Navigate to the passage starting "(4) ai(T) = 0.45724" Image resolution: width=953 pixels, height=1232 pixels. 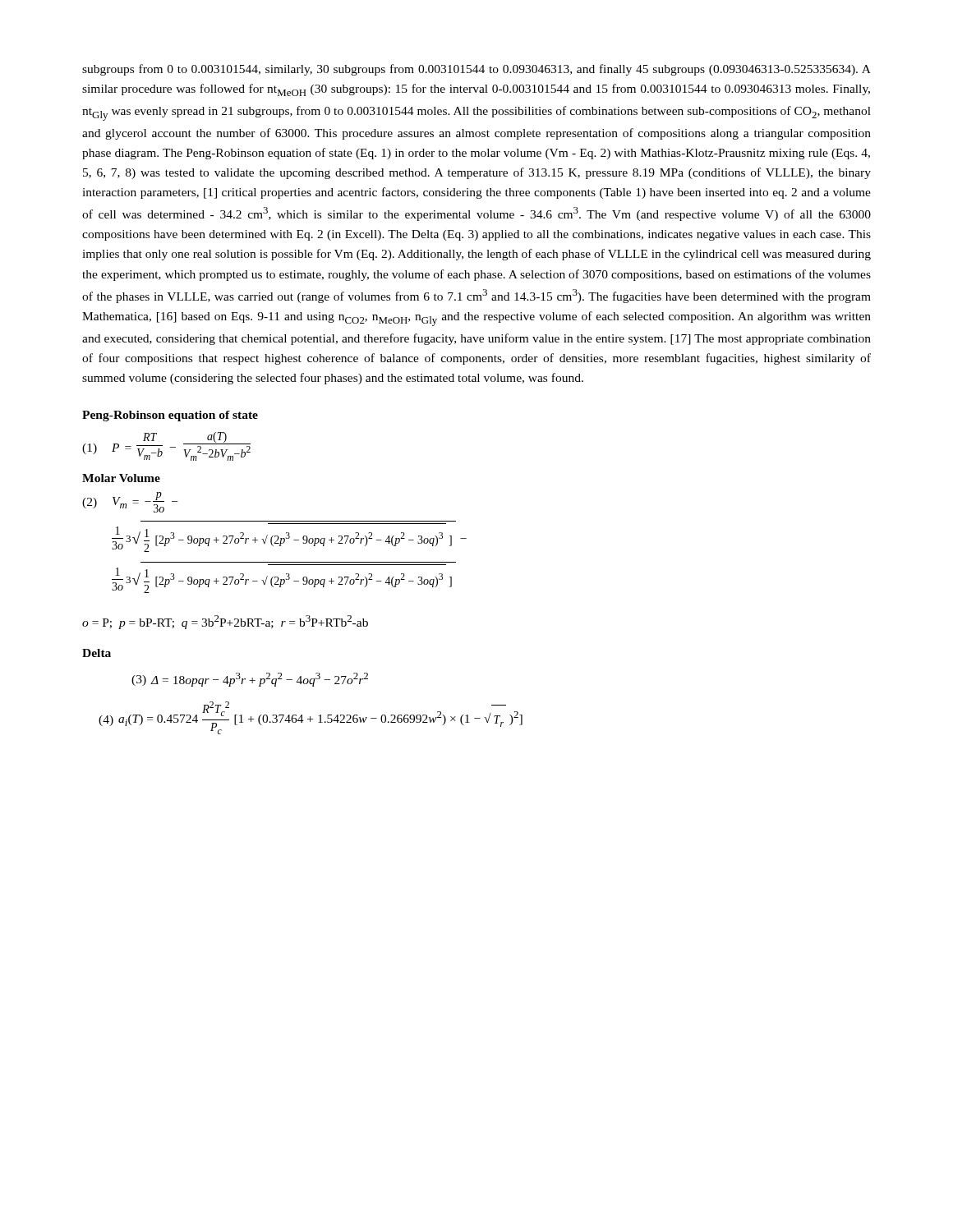point(485,719)
